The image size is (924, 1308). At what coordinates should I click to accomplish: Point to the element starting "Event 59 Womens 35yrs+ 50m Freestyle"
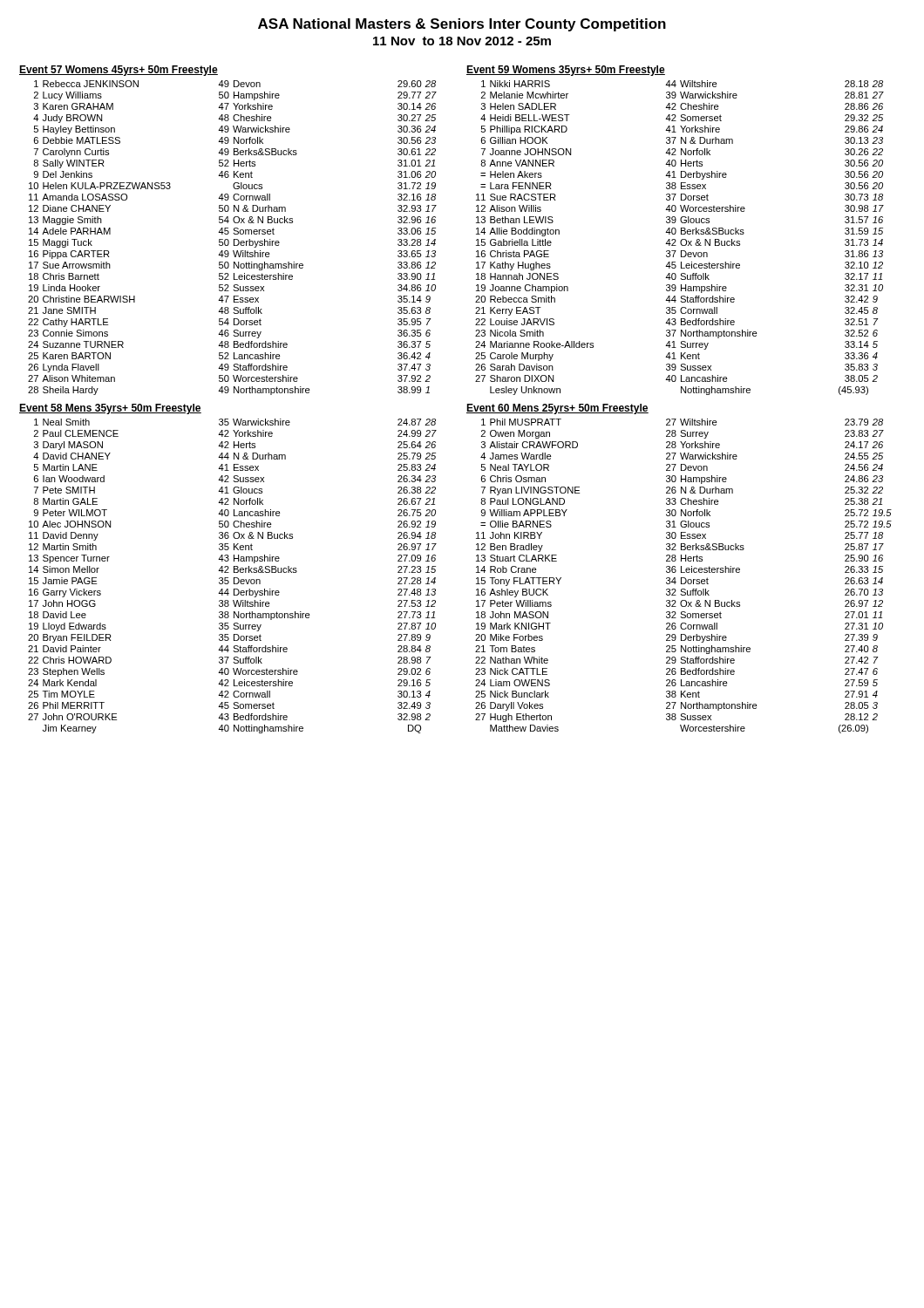[x=566, y=70]
